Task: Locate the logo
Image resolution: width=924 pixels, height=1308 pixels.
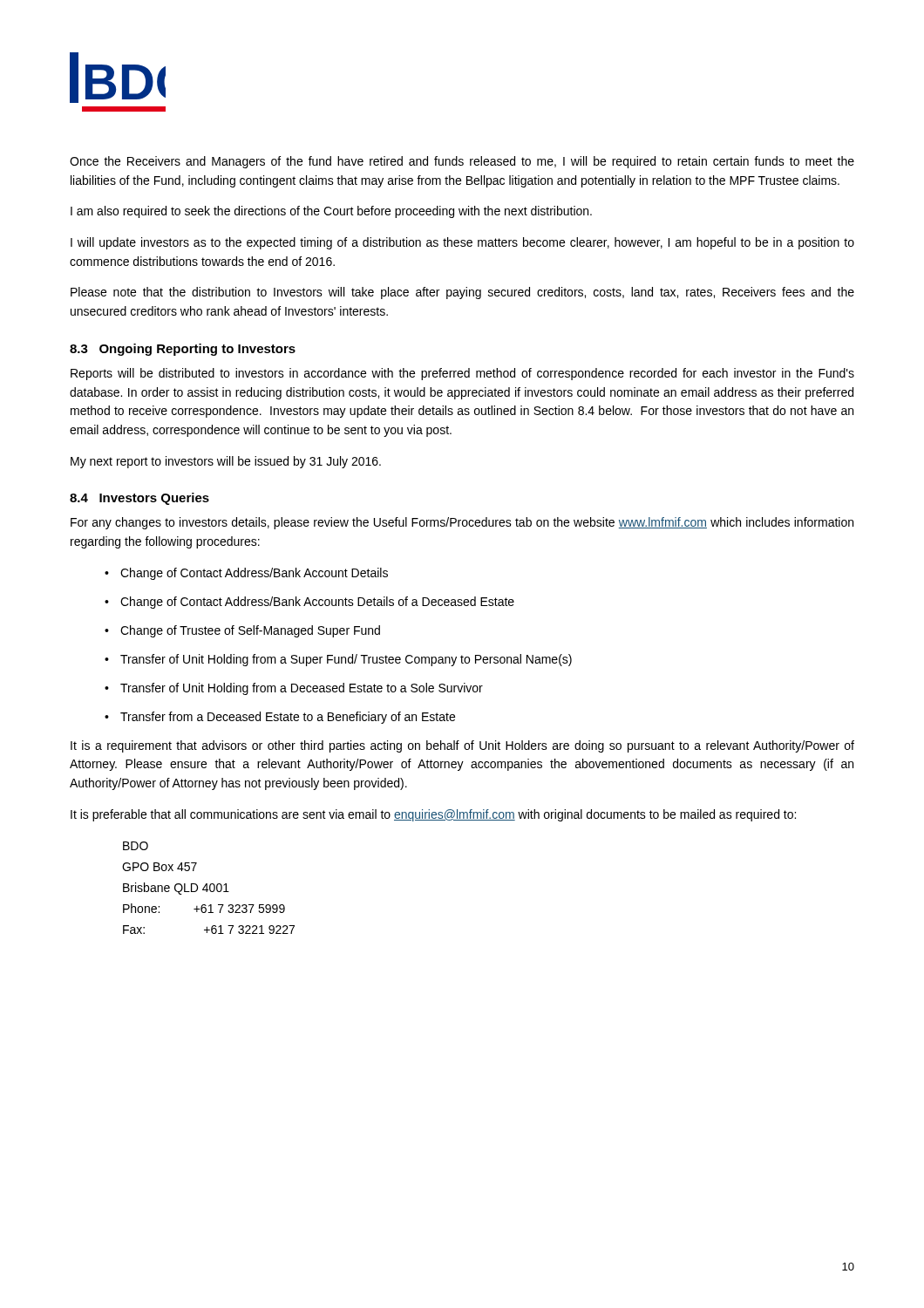Action: pos(462,85)
